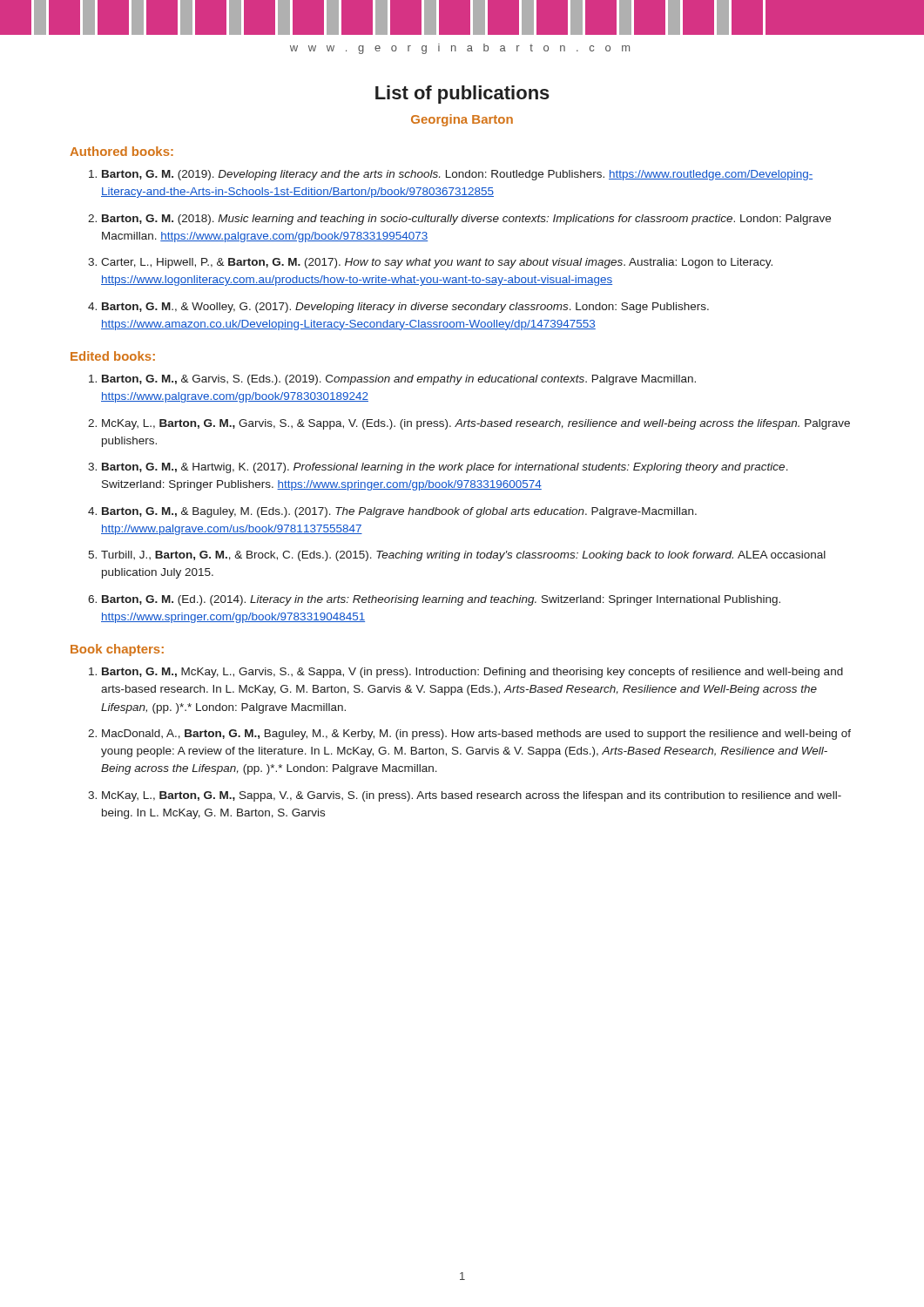Select the region starting "Barton, G. M., & Hartwig, K. (2017)."
The width and height of the screenshot is (924, 1307).
[x=445, y=475]
